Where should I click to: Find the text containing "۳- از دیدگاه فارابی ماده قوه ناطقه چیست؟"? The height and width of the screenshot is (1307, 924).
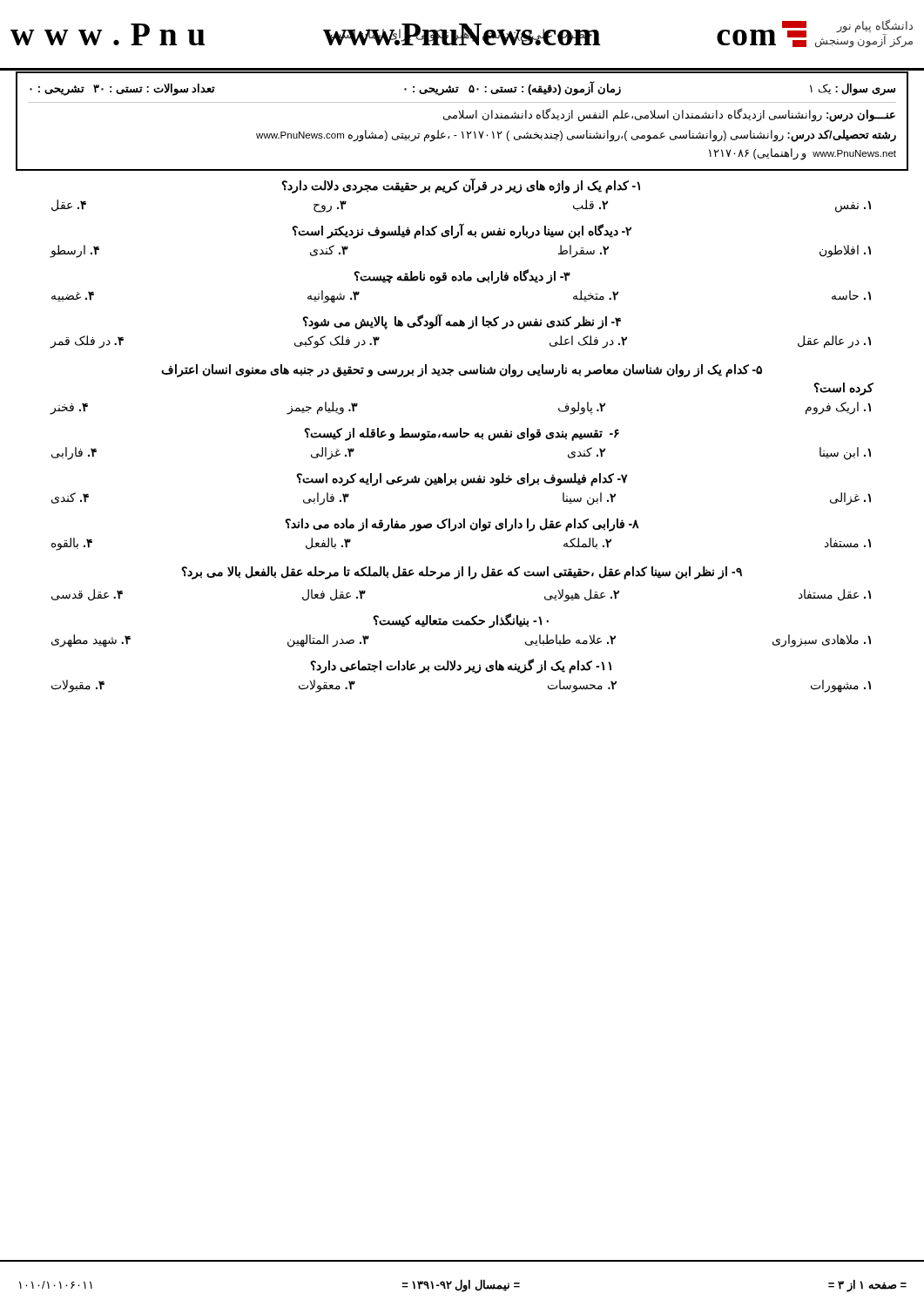[x=462, y=276]
